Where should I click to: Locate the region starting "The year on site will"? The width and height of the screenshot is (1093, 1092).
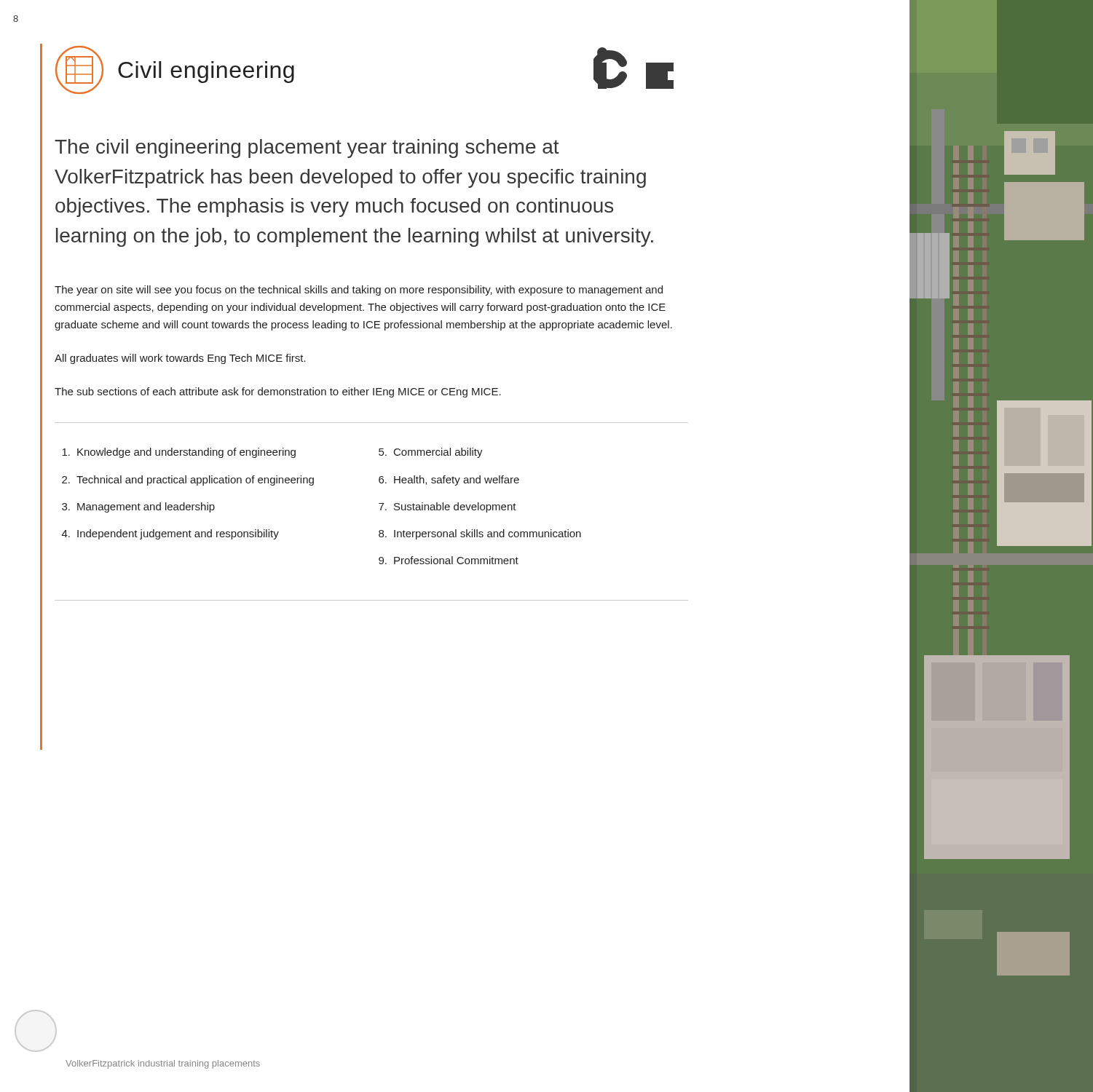[364, 307]
